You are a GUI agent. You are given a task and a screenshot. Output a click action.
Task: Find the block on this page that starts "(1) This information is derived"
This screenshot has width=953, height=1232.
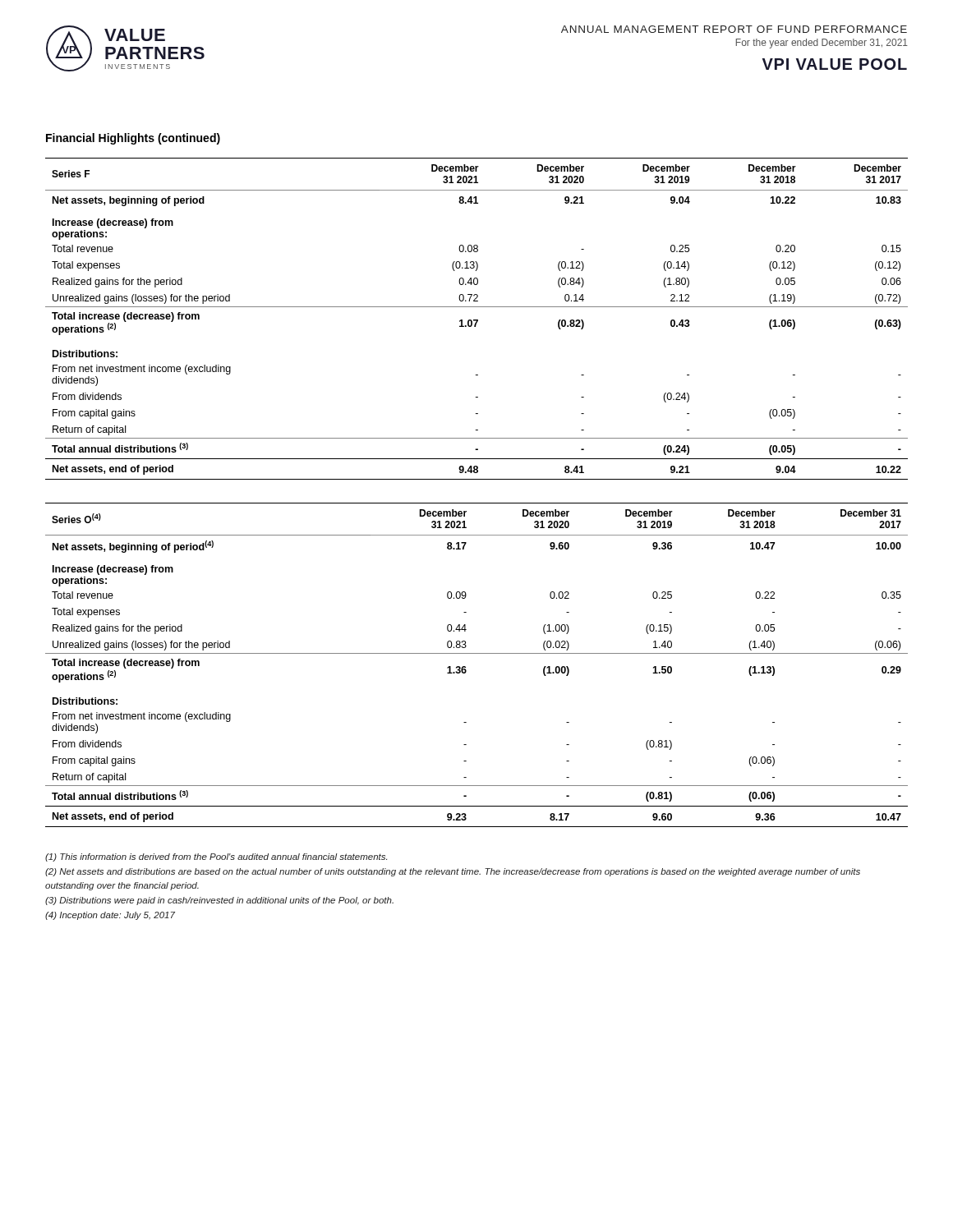(x=216, y=857)
